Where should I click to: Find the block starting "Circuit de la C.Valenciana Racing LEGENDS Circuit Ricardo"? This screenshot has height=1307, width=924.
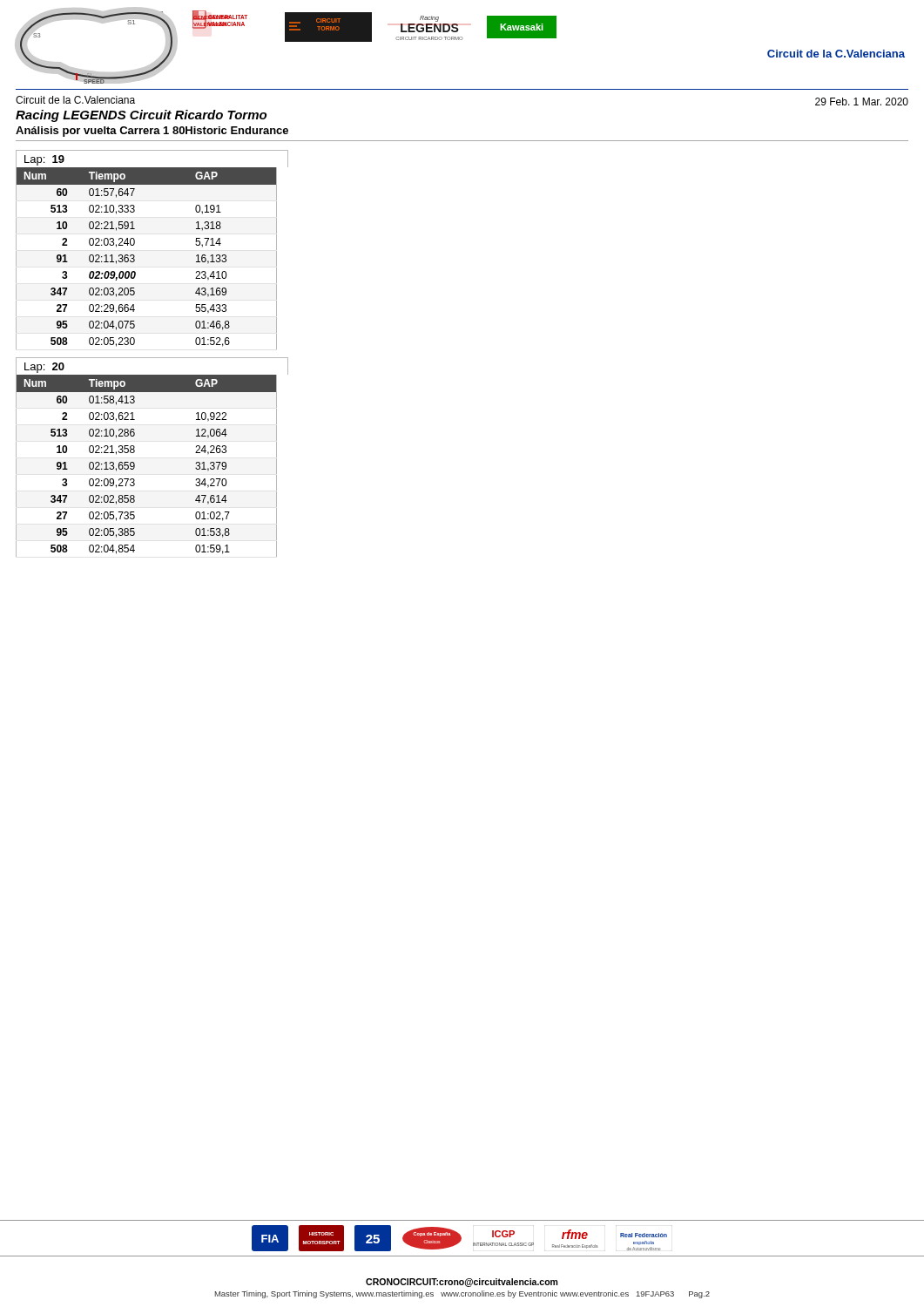pos(75,101)
